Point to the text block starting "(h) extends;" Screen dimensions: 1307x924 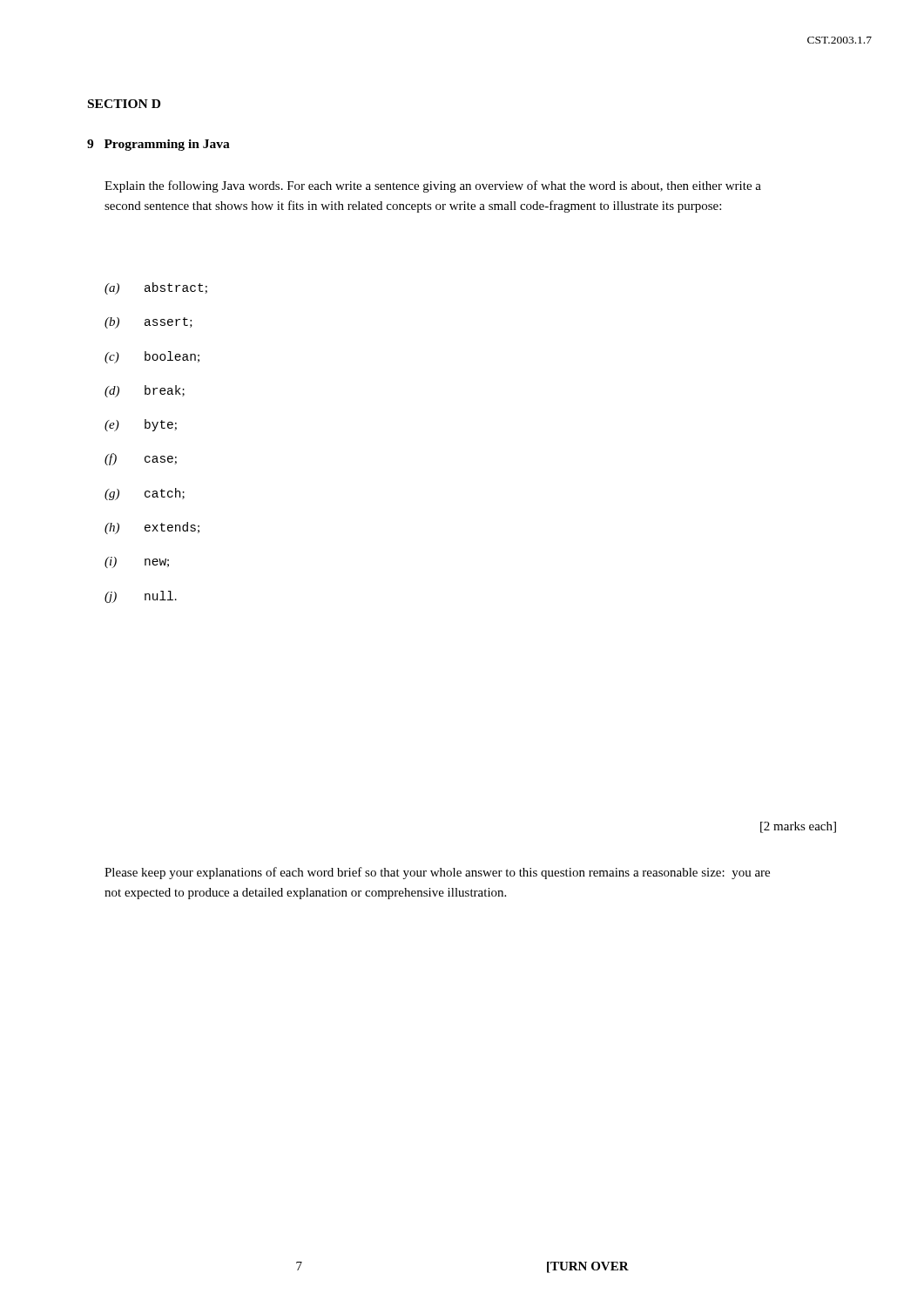(152, 528)
